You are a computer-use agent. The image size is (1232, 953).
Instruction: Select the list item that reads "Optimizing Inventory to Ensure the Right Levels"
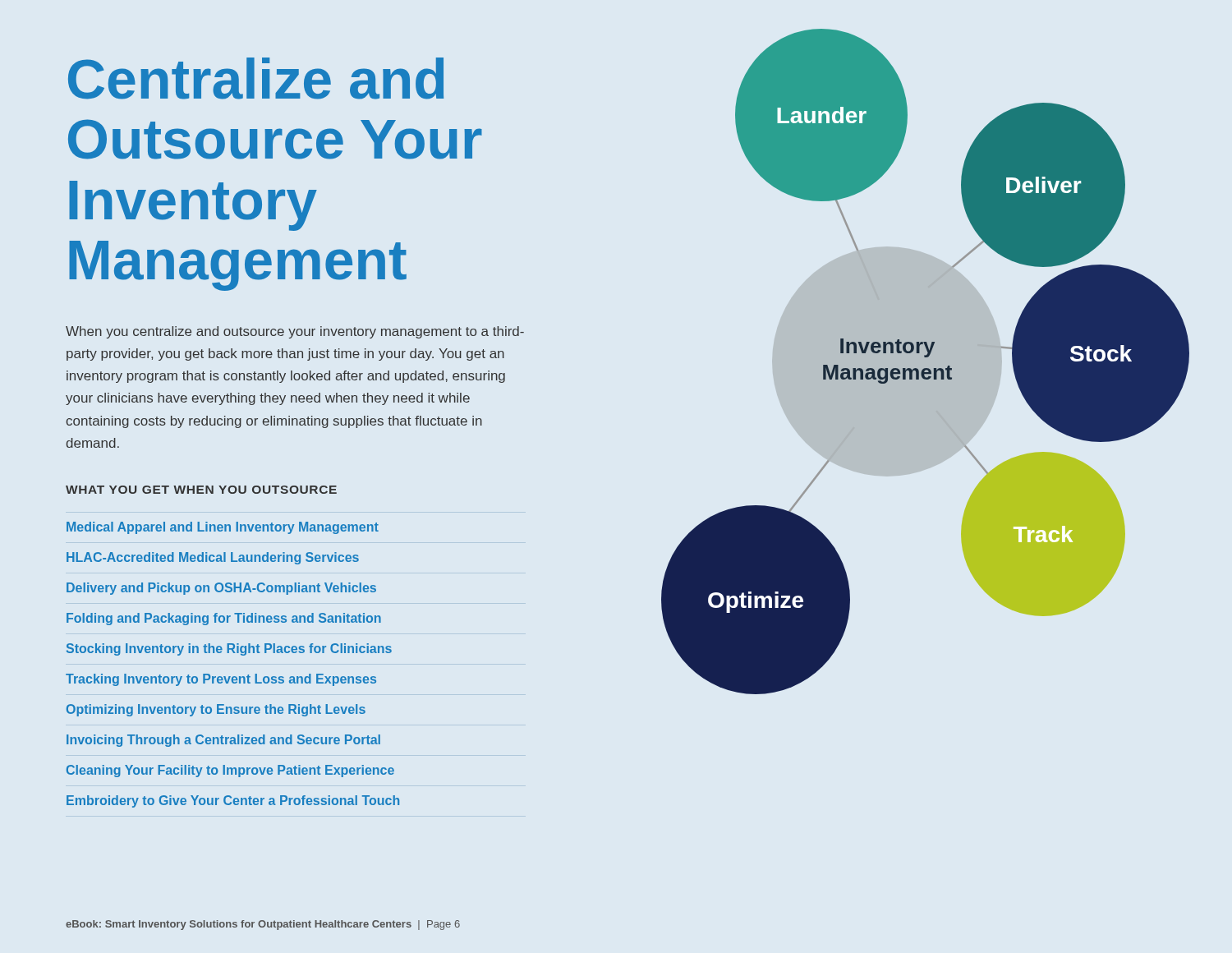click(x=216, y=709)
